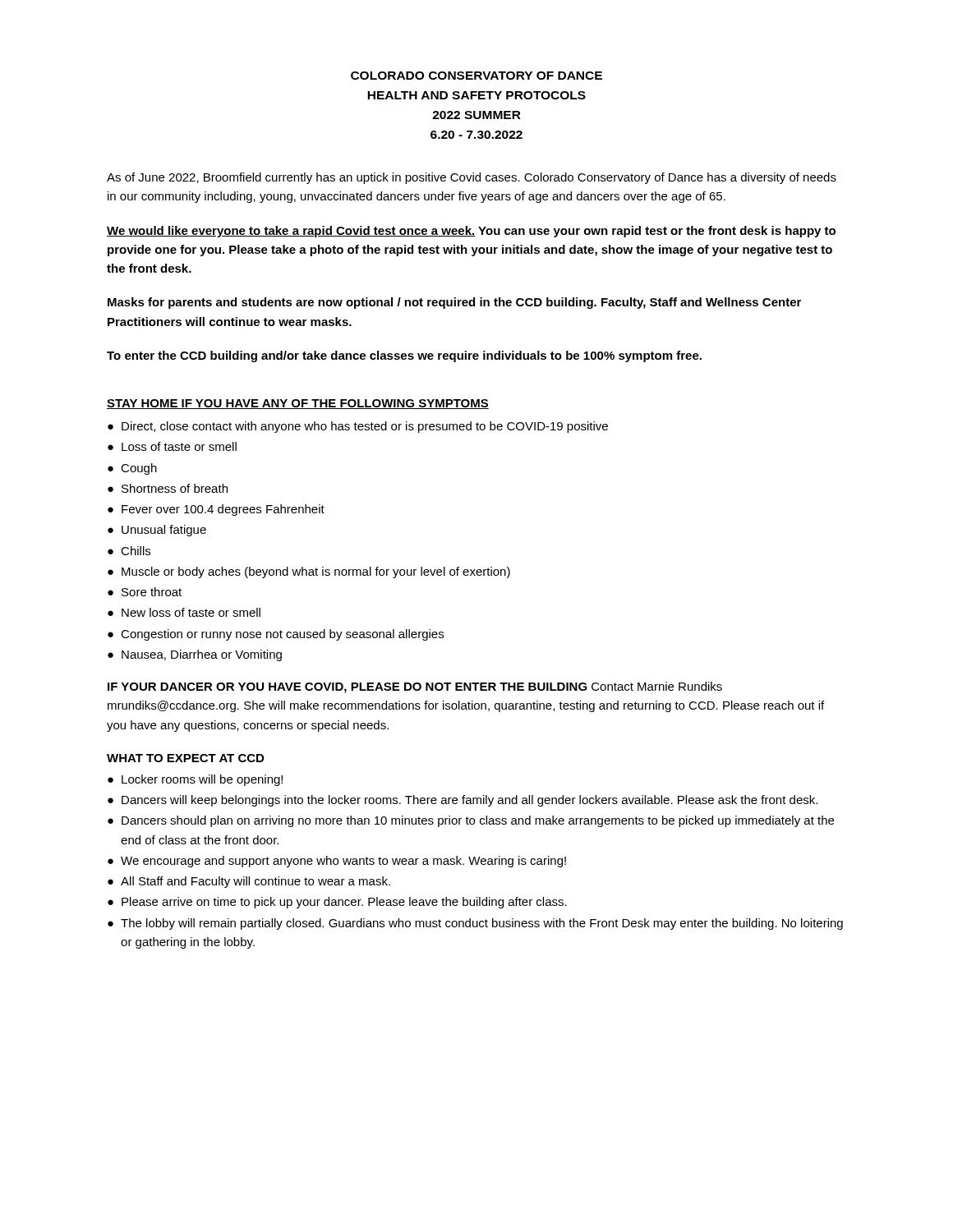Locate the text "●Loss of taste or smell"
Viewport: 953px width, 1232px height.
[x=172, y=447]
